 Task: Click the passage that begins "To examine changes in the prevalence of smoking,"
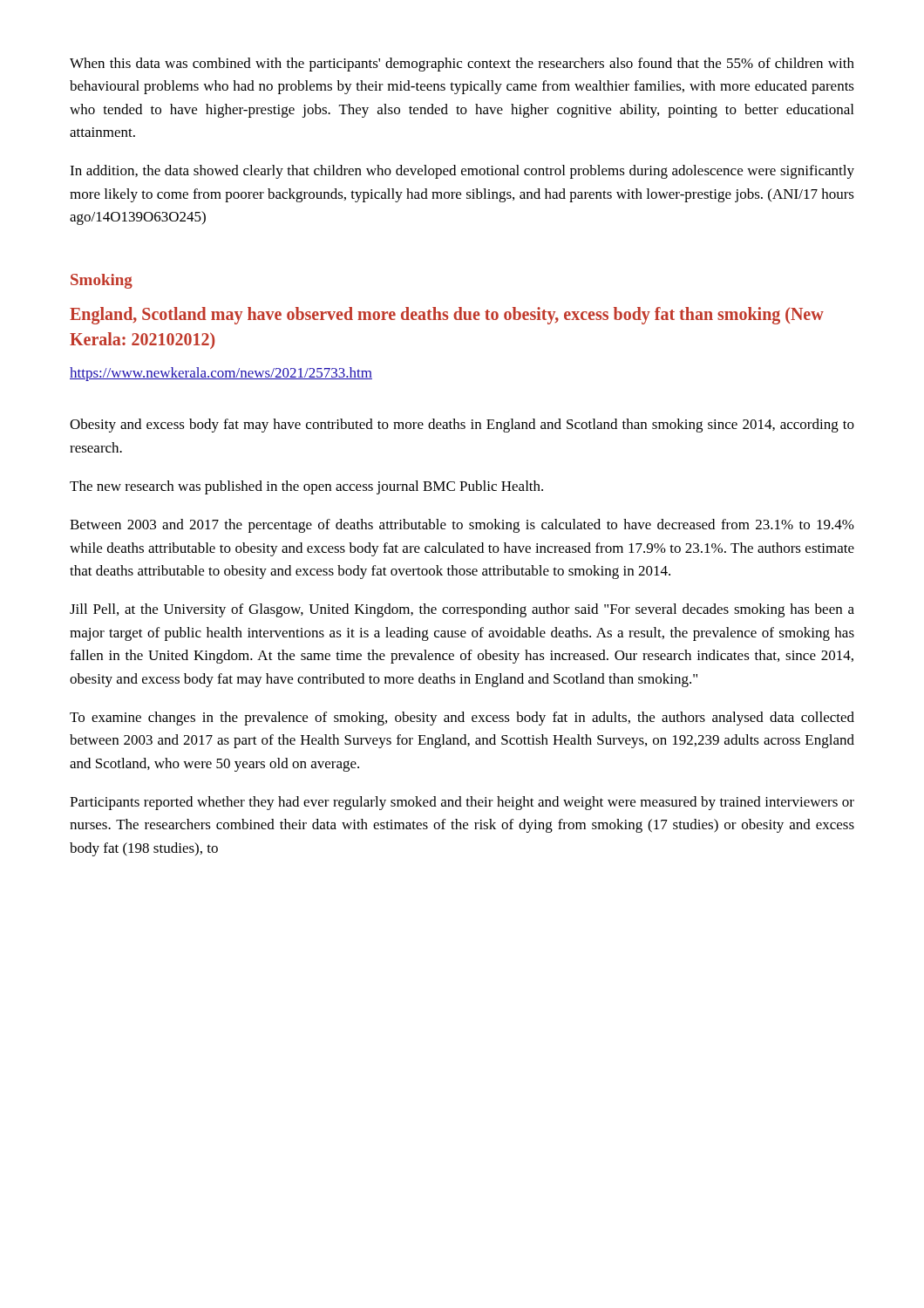pyautogui.click(x=462, y=740)
